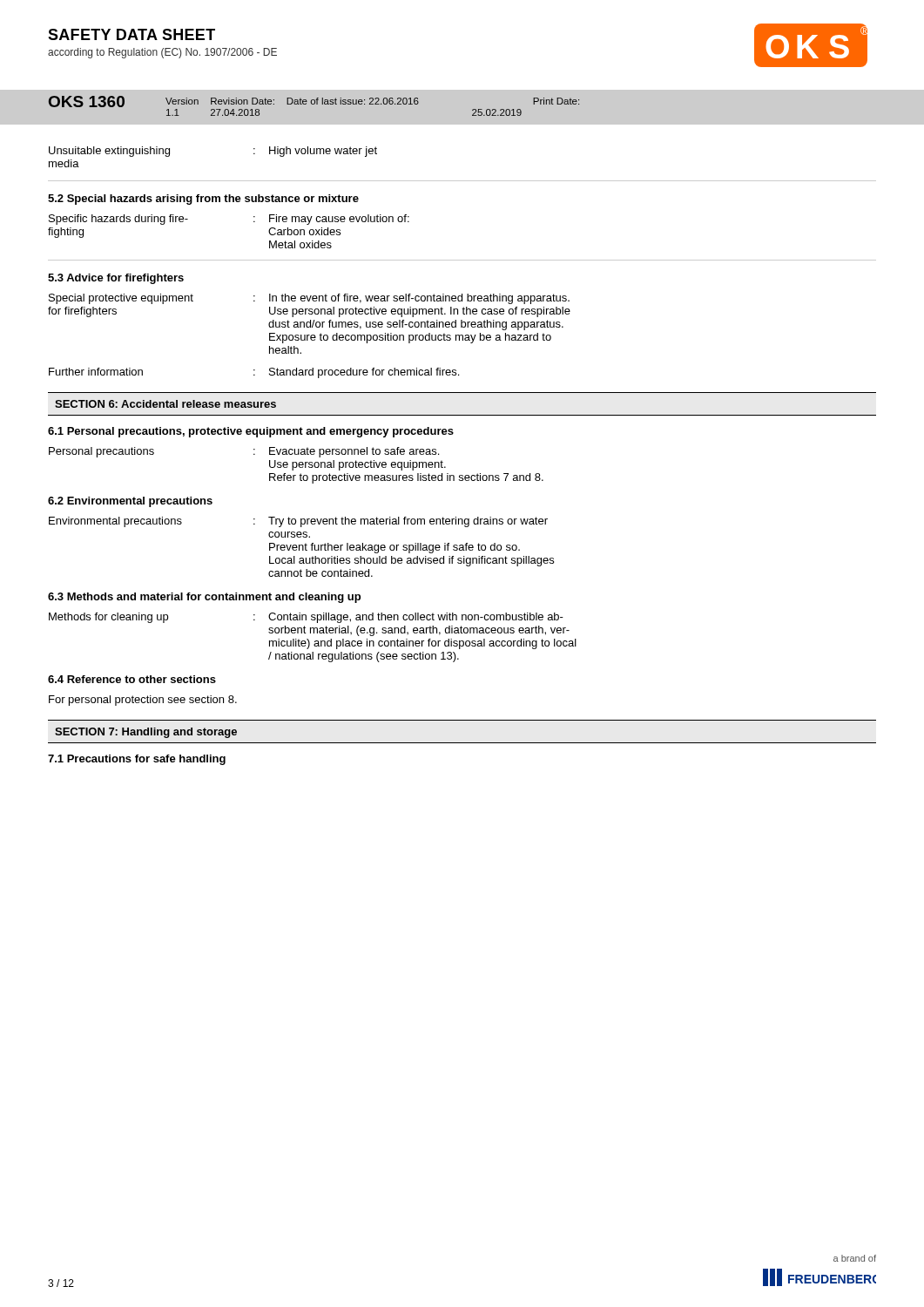
Task: Locate the logo
Action: point(815,45)
